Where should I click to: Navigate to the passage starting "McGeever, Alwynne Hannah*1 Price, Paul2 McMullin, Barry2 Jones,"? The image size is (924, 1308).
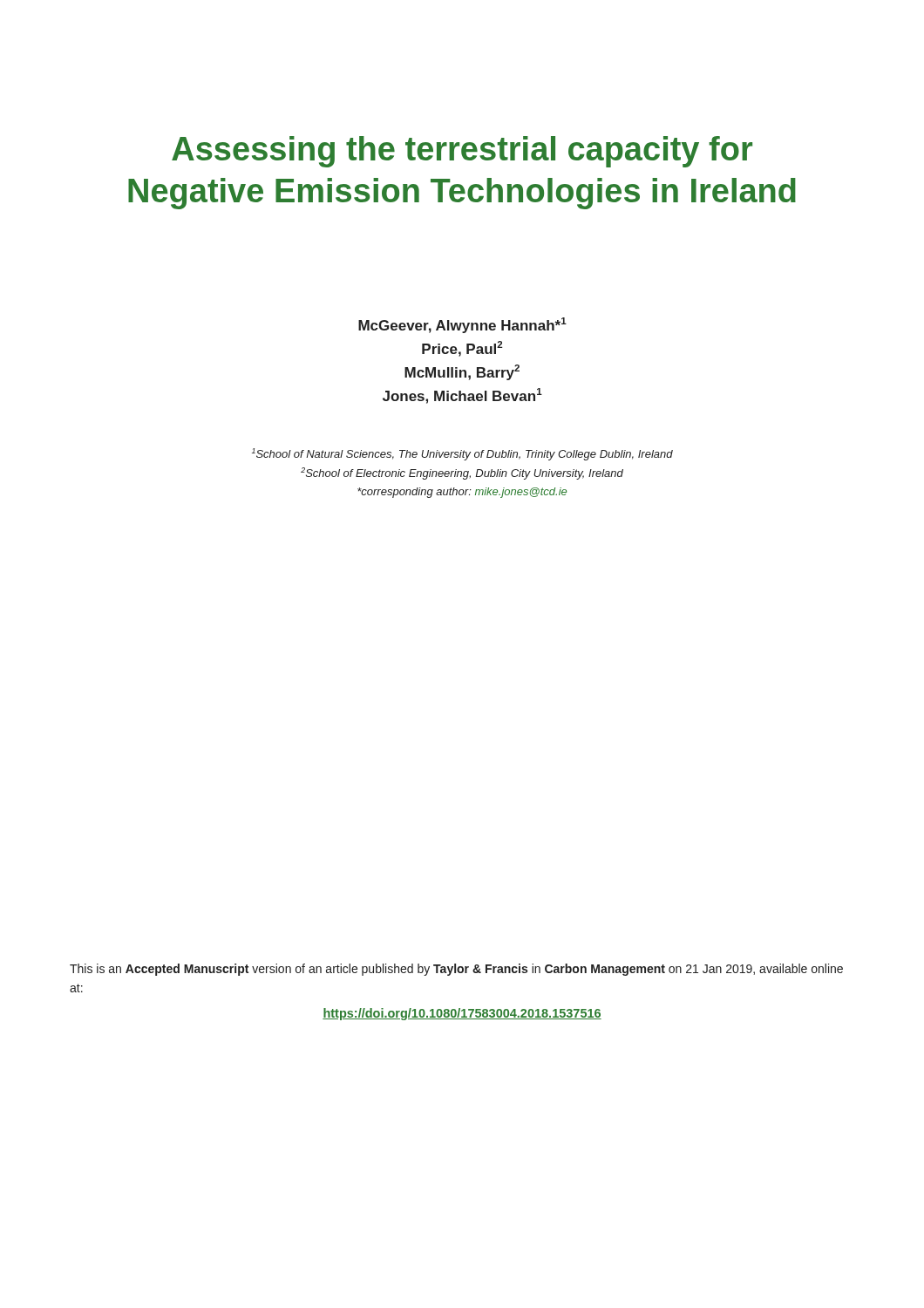(x=462, y=361)
